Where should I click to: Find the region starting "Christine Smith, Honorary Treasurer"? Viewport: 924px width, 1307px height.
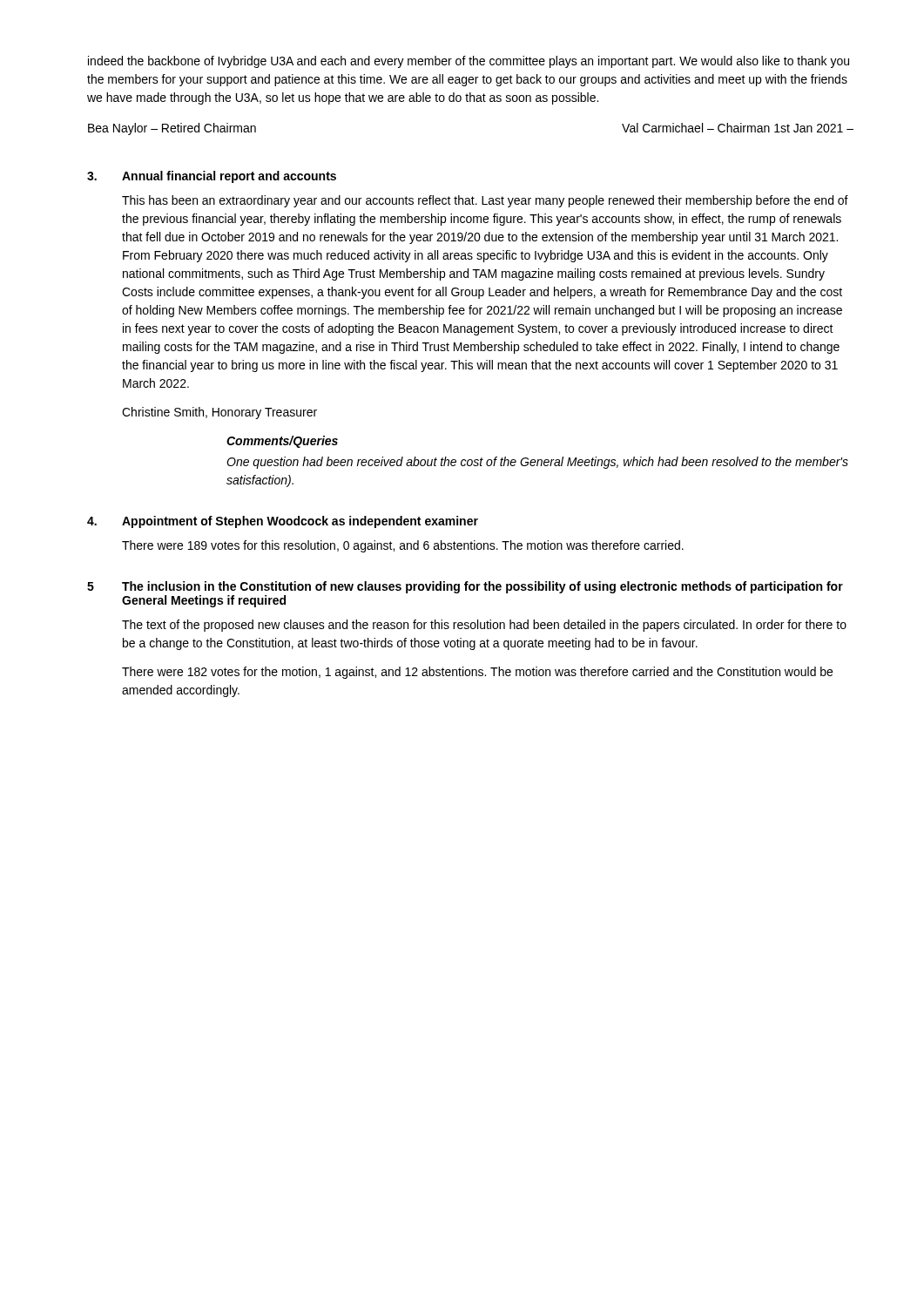click(x=219, y=412)
